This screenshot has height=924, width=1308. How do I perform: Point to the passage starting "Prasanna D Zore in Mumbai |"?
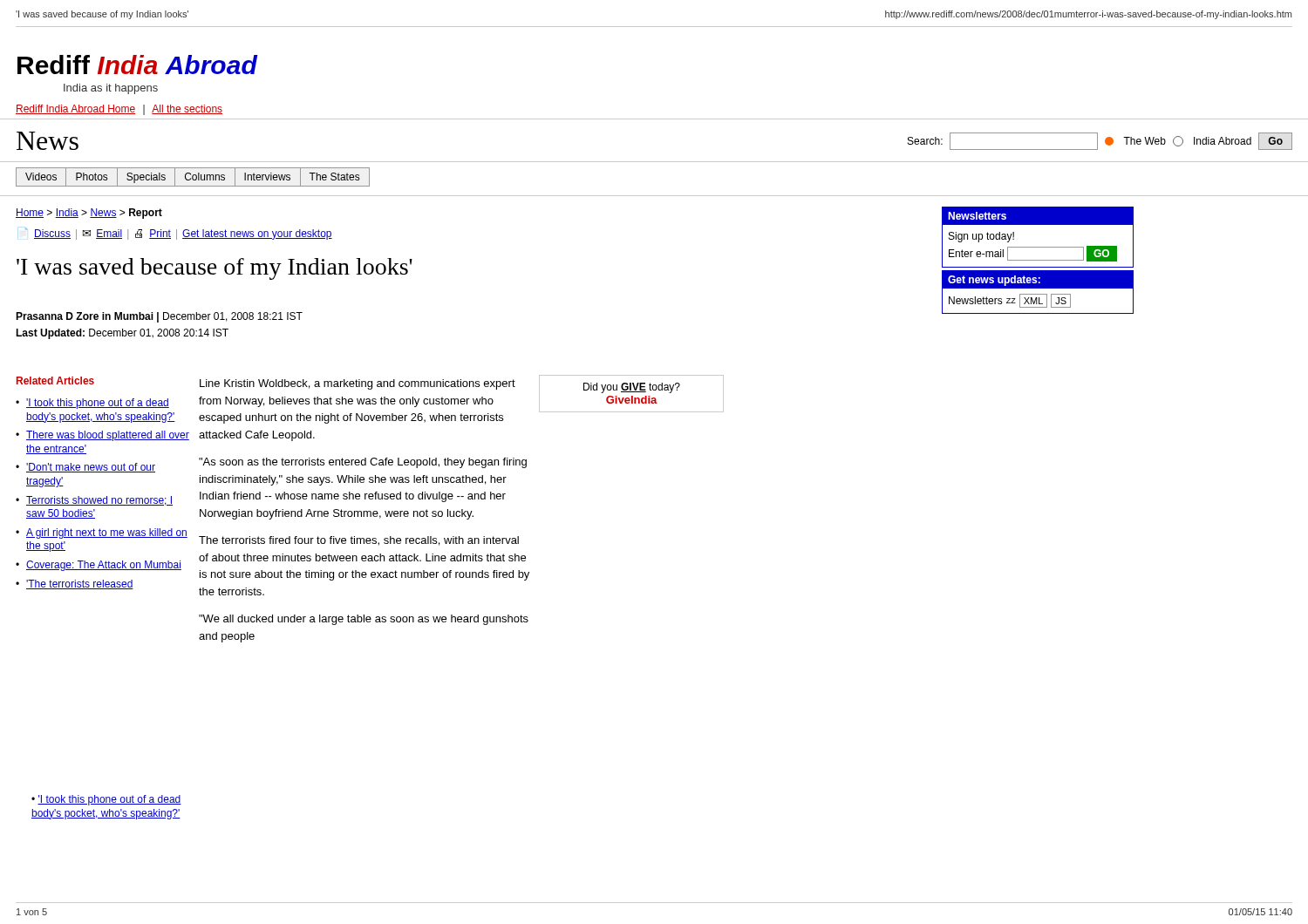tap(159, 325)
